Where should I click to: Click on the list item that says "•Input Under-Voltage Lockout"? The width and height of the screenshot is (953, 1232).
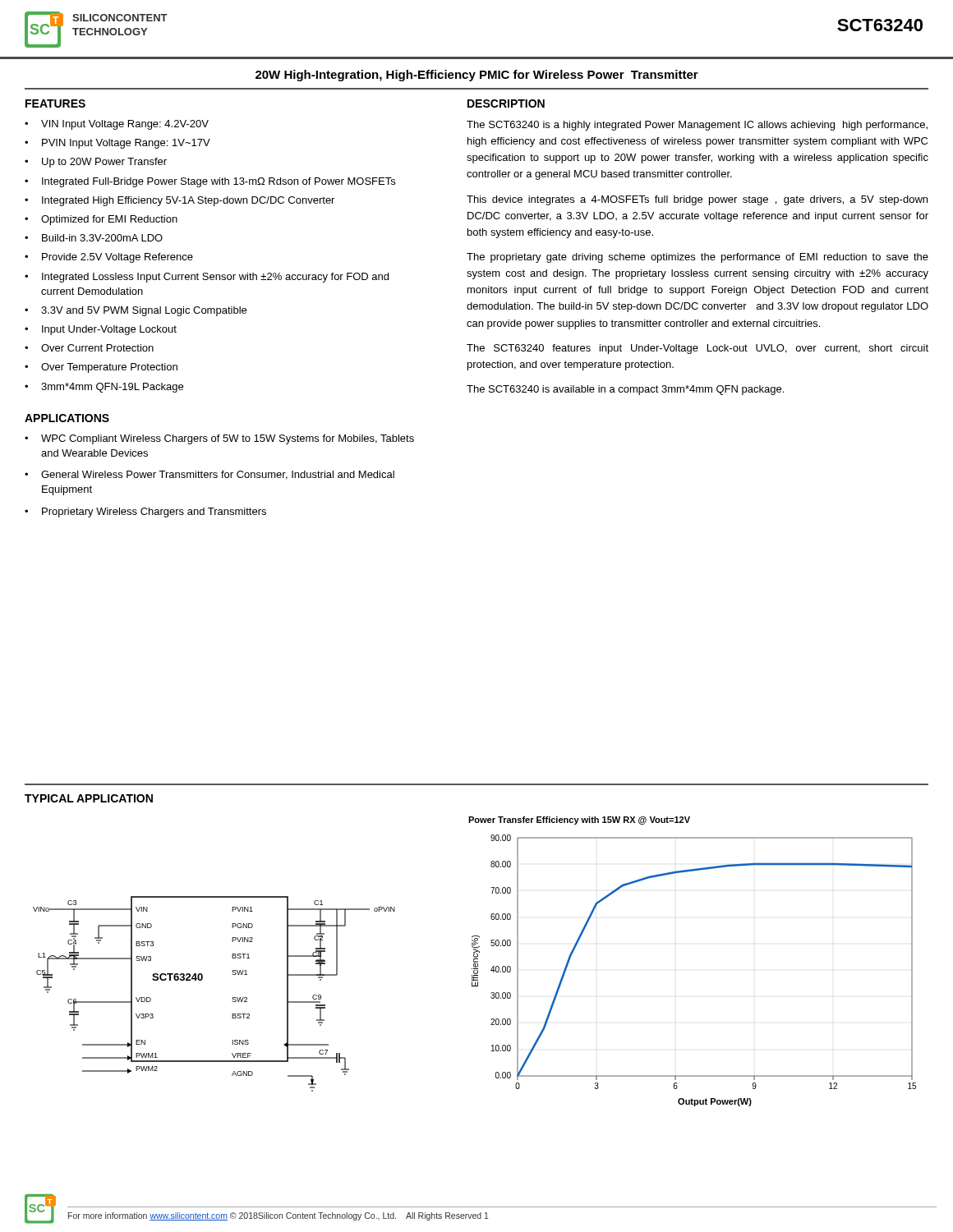101,329
